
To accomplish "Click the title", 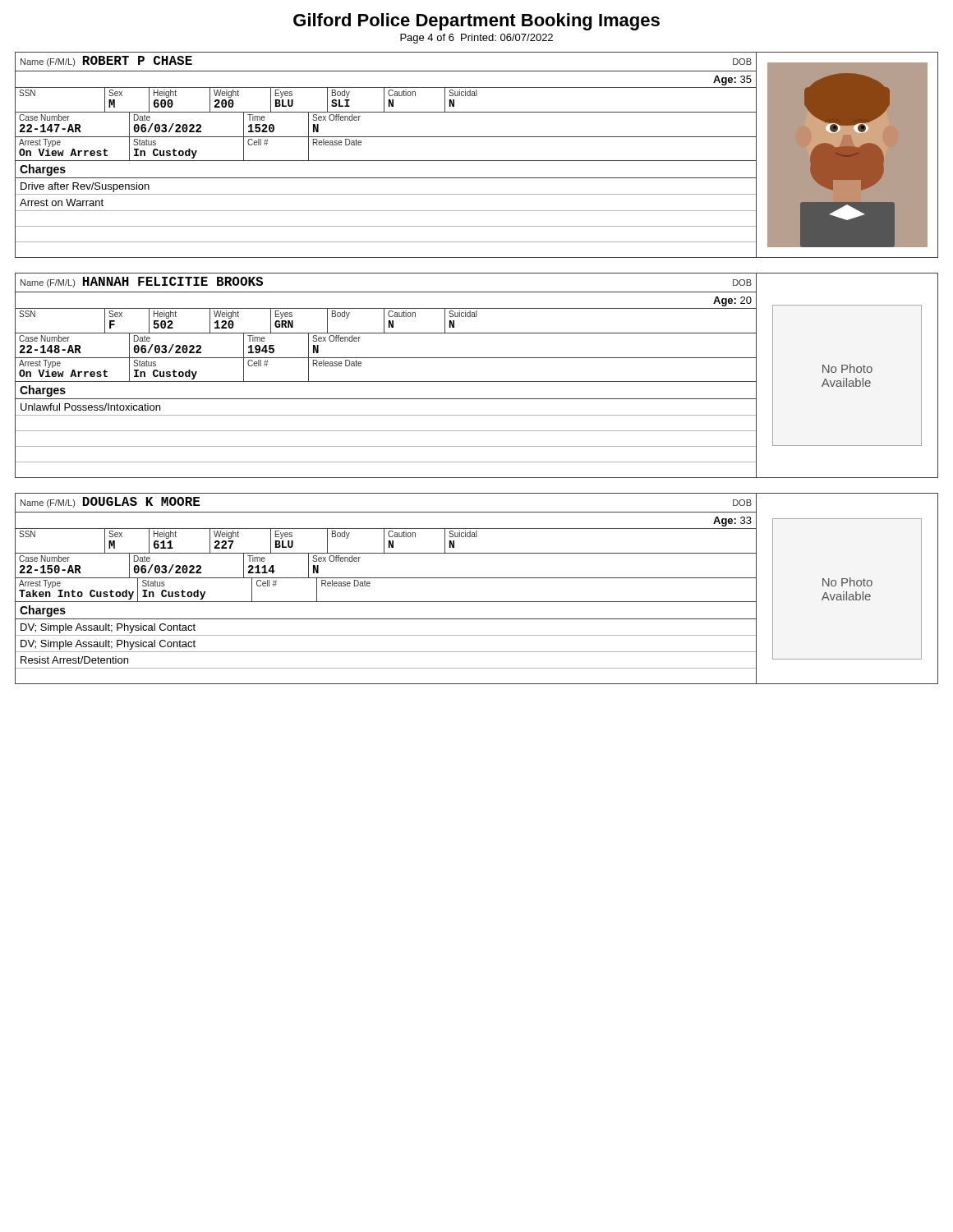I will coord(476,20).
